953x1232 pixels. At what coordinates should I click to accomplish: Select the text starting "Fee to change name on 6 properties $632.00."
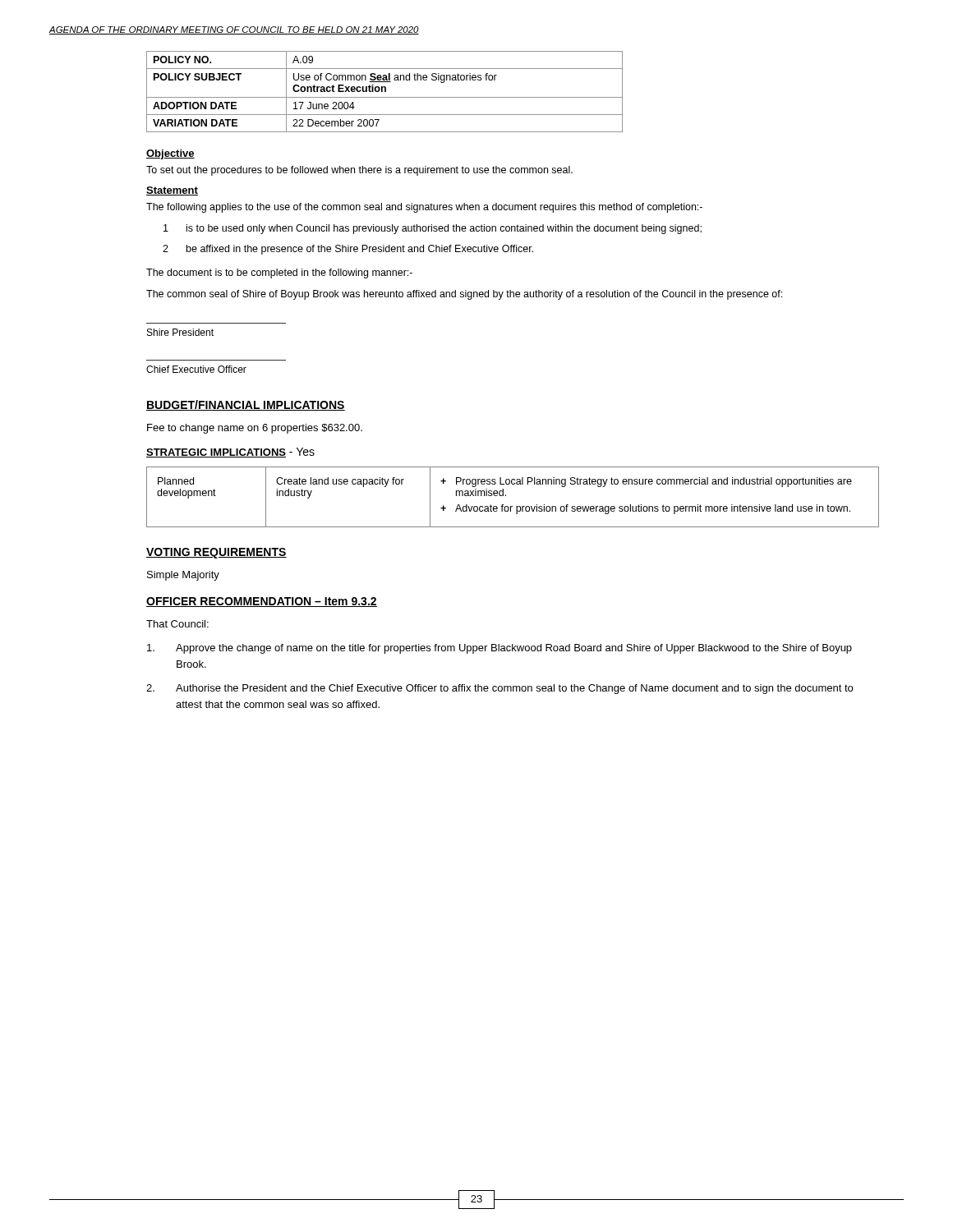pos(255,427)
